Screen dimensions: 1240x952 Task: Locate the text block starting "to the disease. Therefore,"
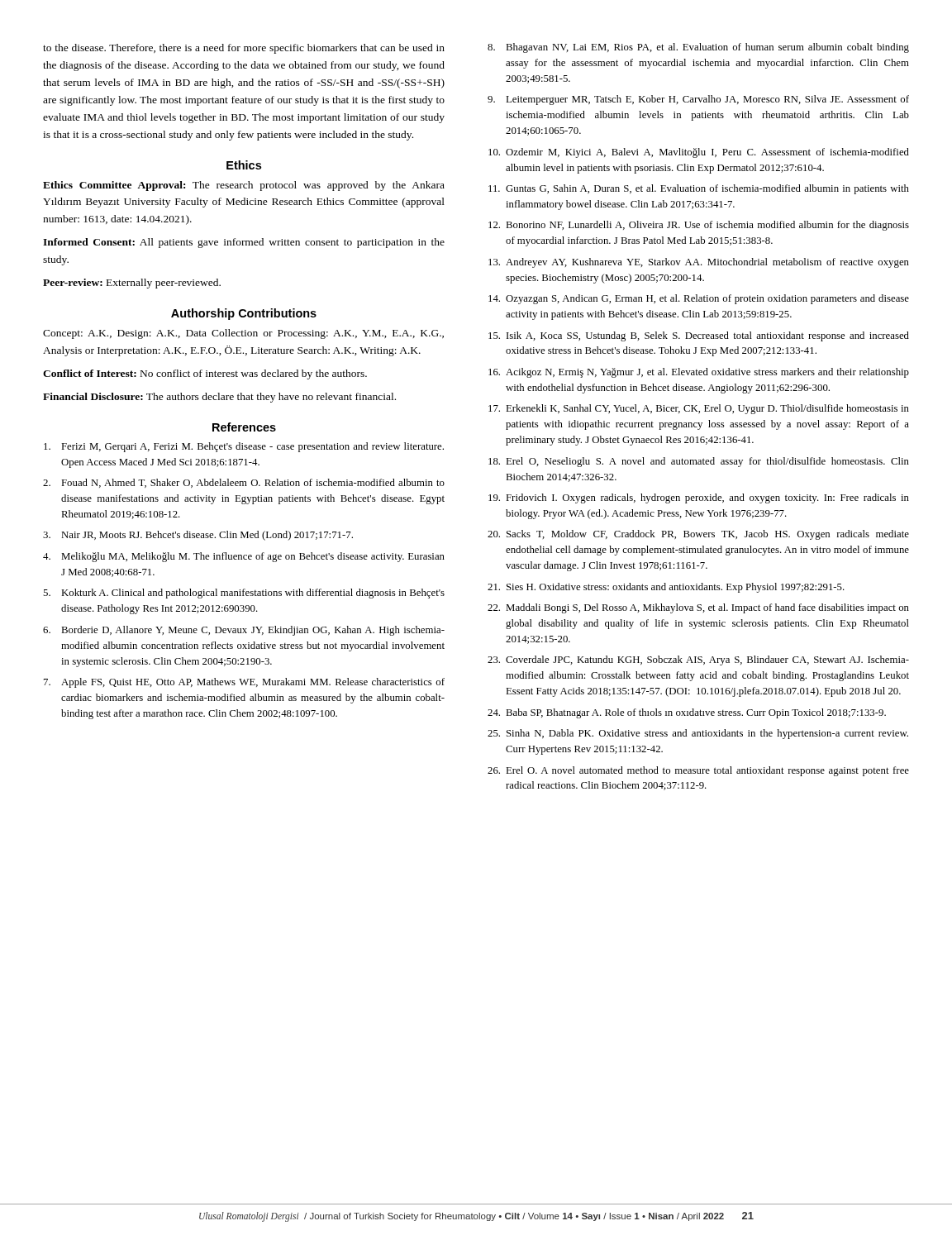[x=244, y=91]
